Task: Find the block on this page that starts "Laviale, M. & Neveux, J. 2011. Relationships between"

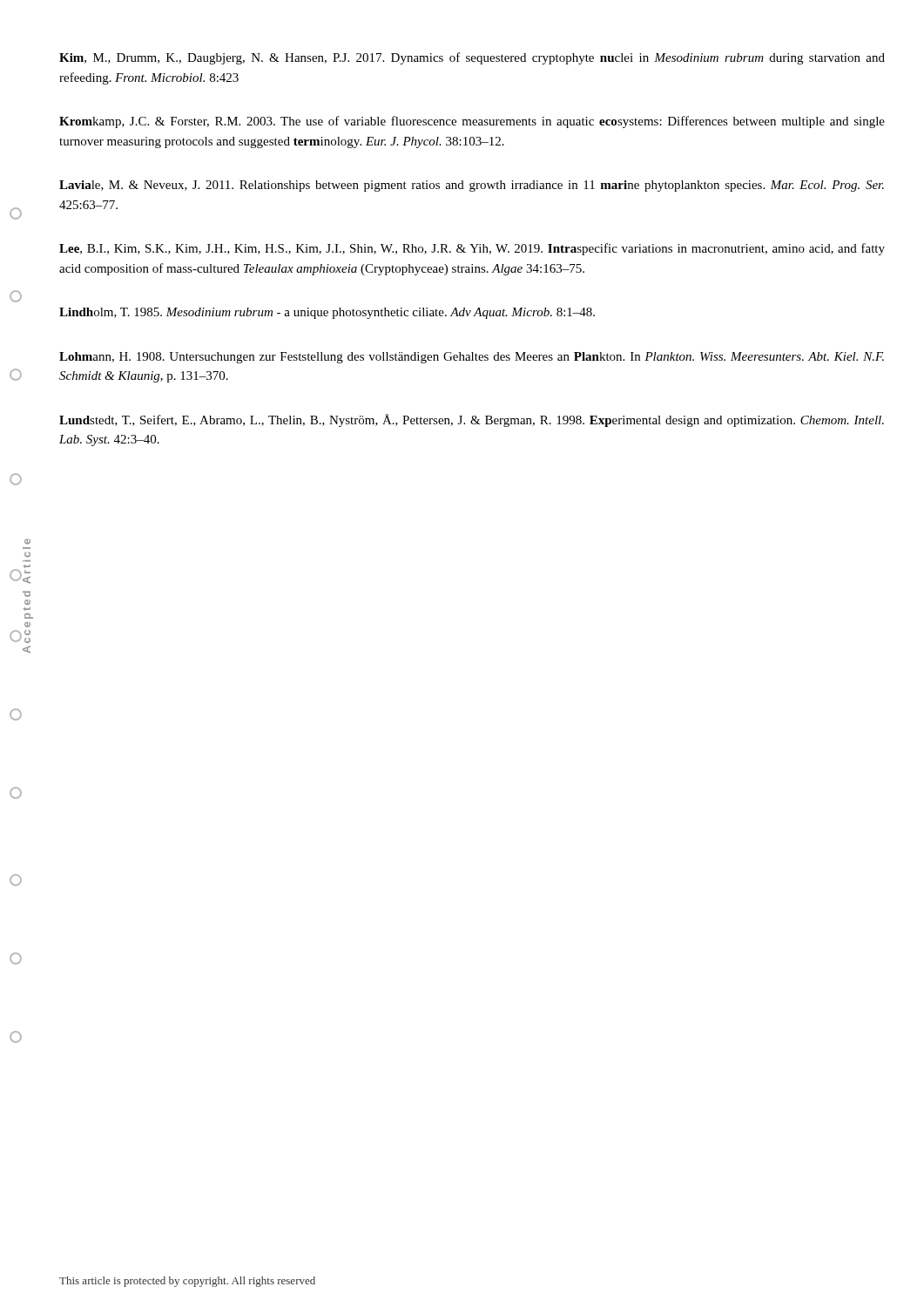Action: (472, 195)
